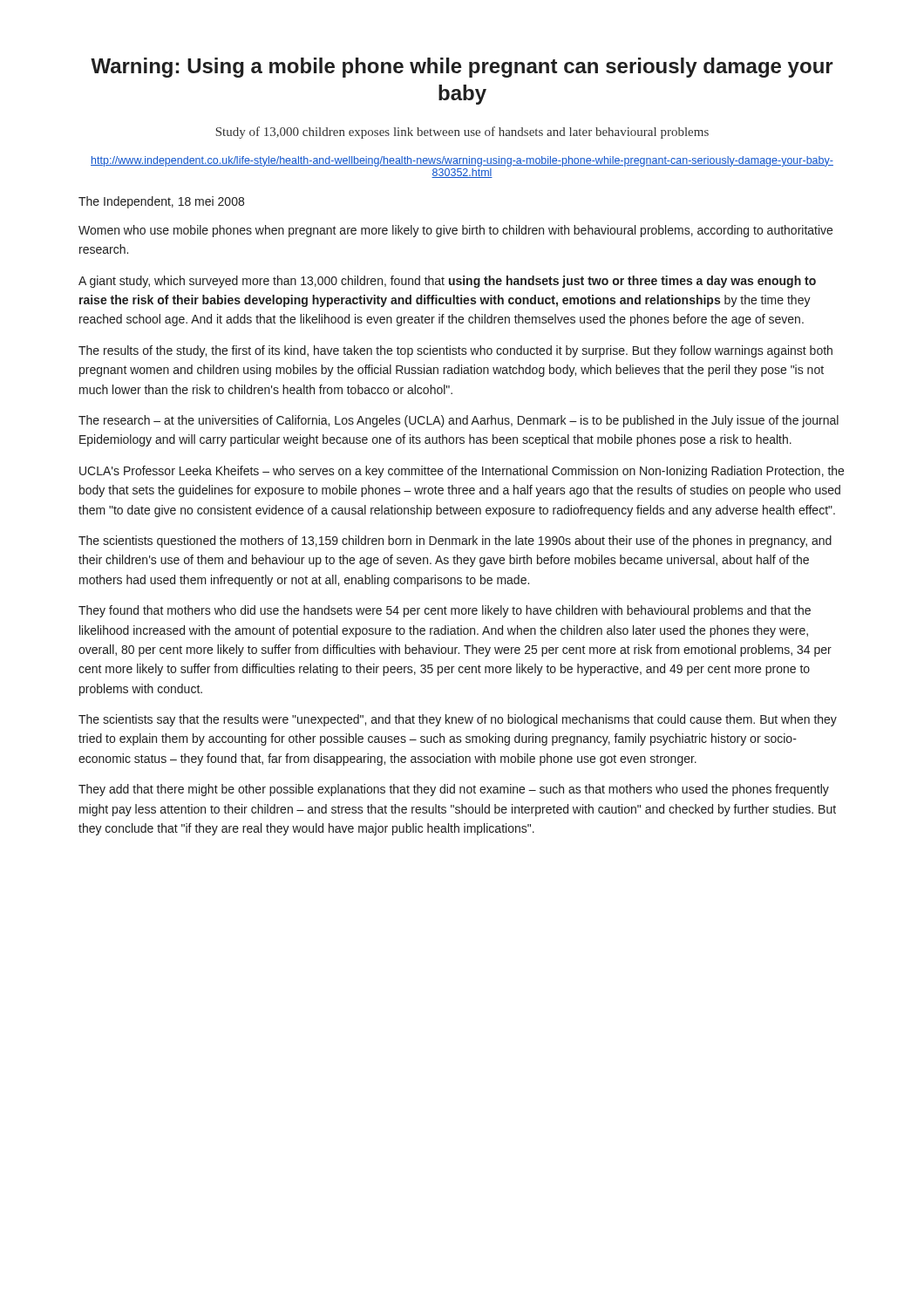Where is the passage that starts "Women who use mobile phones when pregnant are"?

(x=456, y=240)
